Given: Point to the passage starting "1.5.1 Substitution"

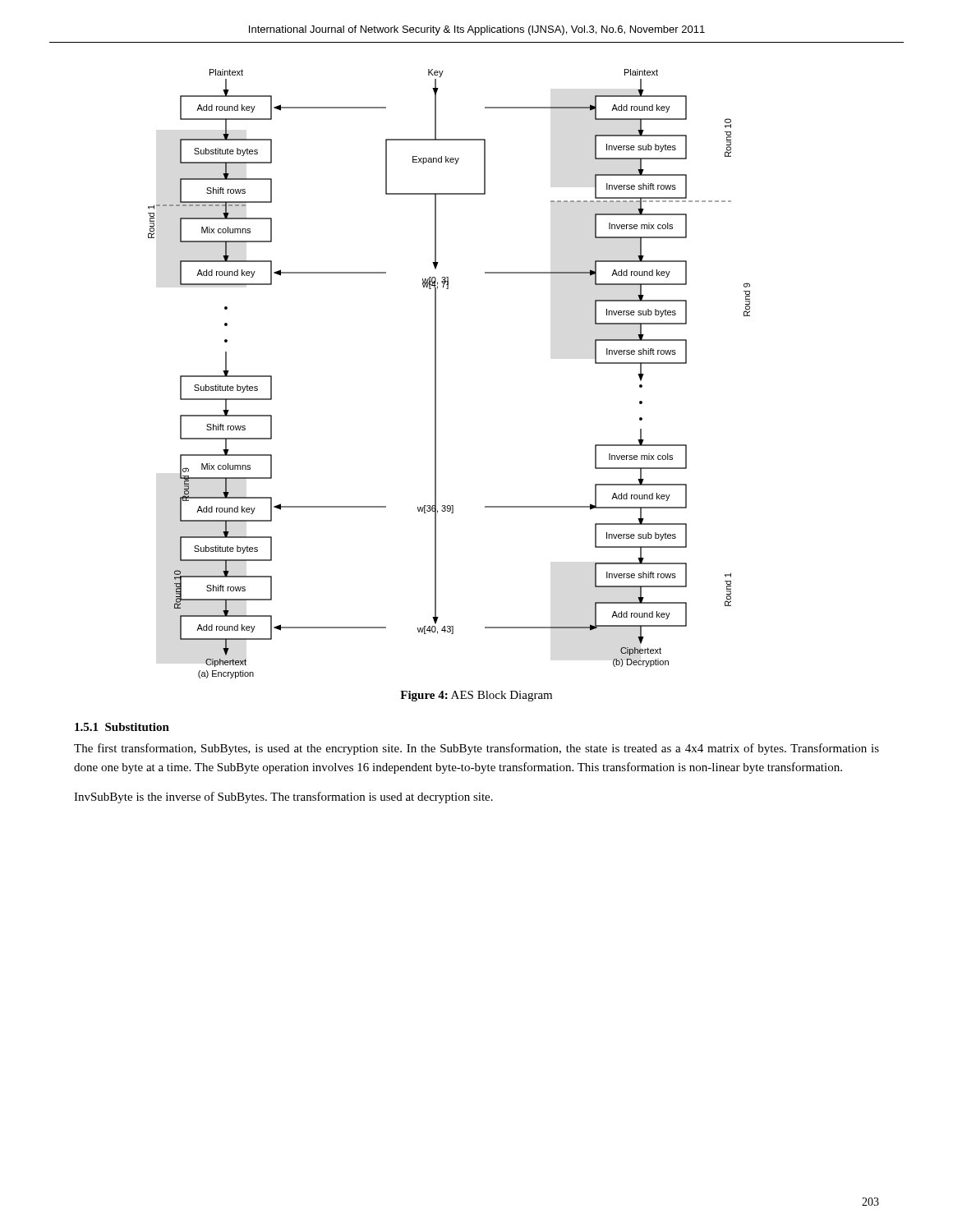Looking at the screenshot, I should coord(122,727).
